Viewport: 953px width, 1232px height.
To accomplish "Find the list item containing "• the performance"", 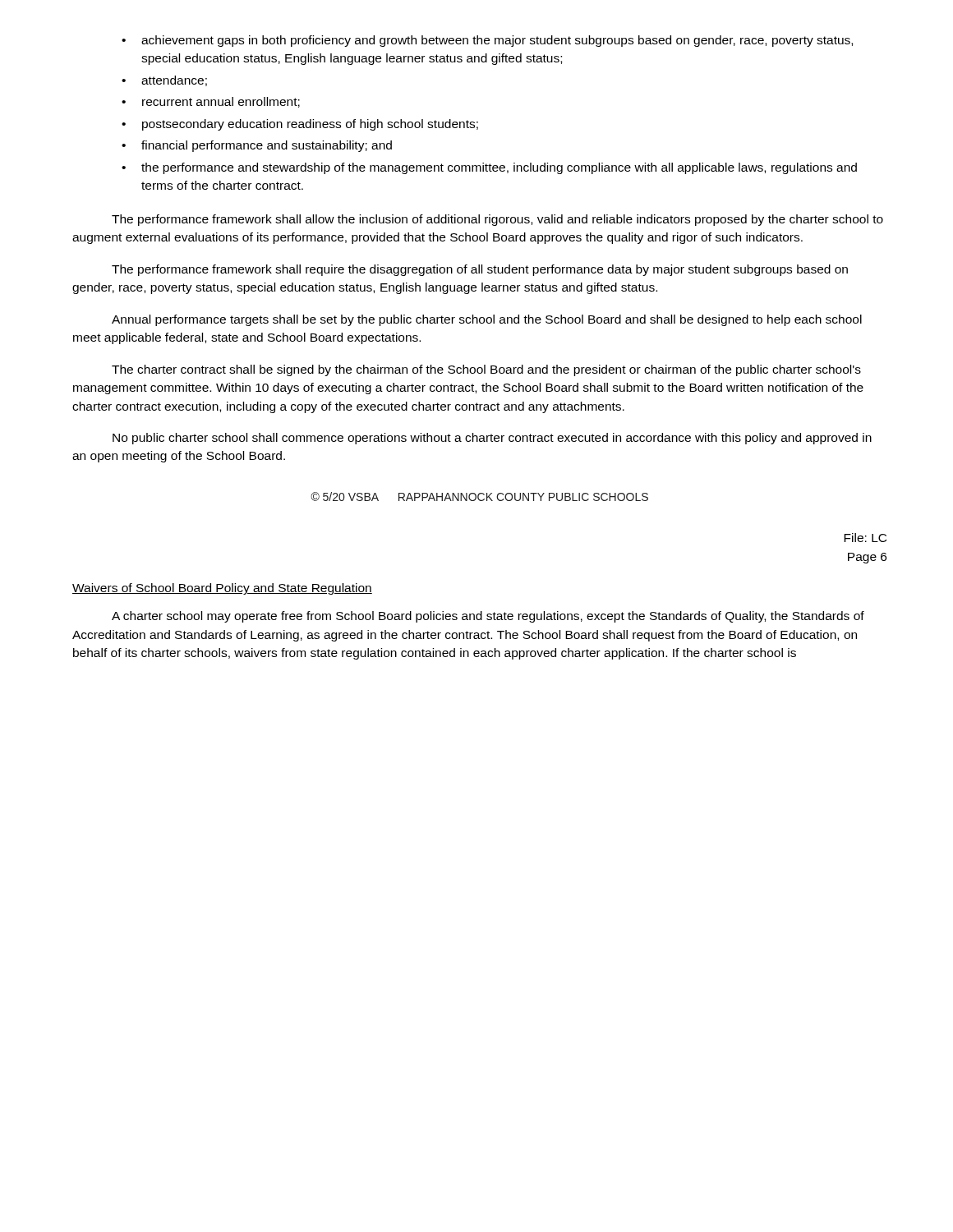I will point(504,177).
